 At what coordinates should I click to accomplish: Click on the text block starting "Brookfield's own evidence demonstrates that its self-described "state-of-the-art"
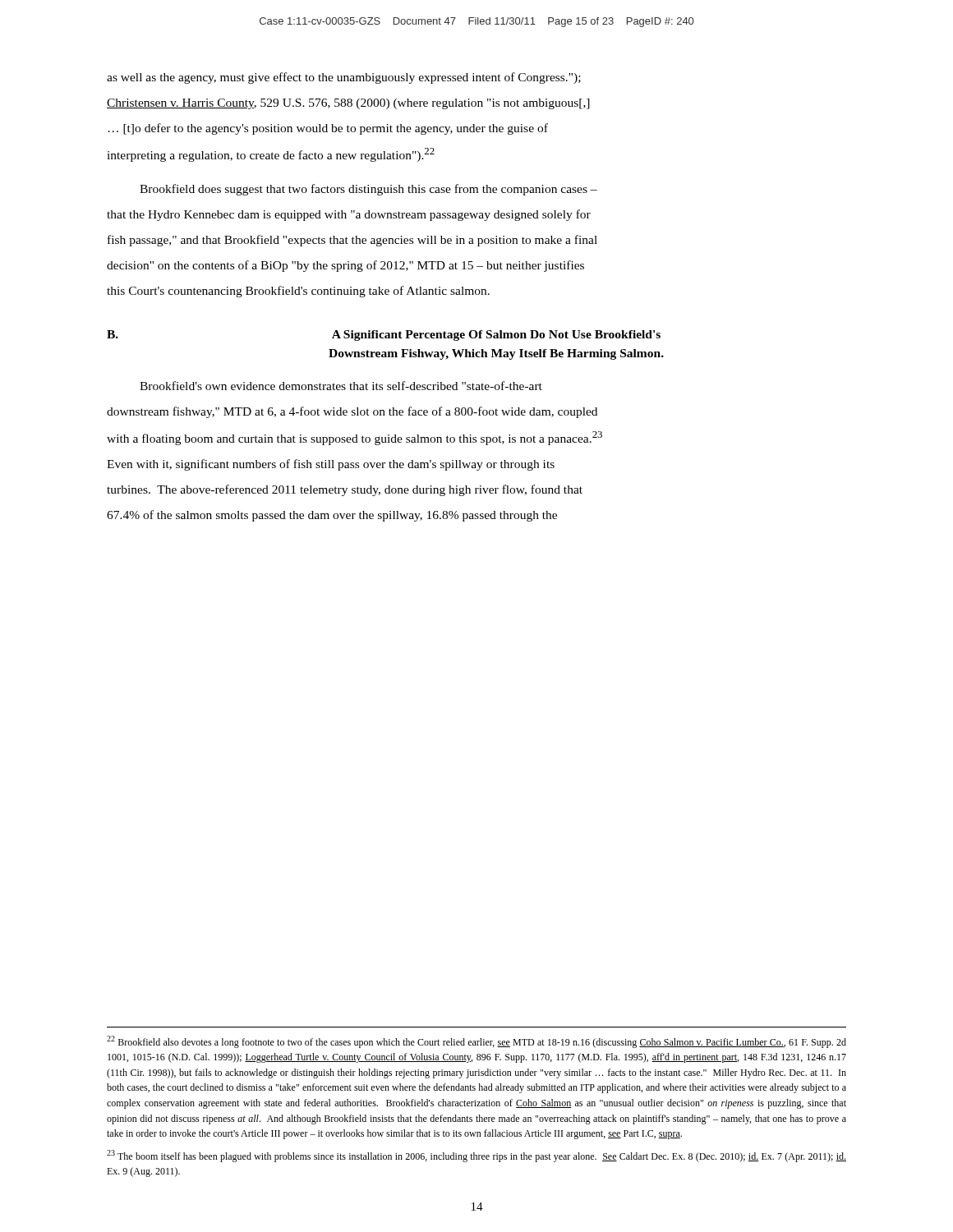pyautogui.click(x=341, y=385)
